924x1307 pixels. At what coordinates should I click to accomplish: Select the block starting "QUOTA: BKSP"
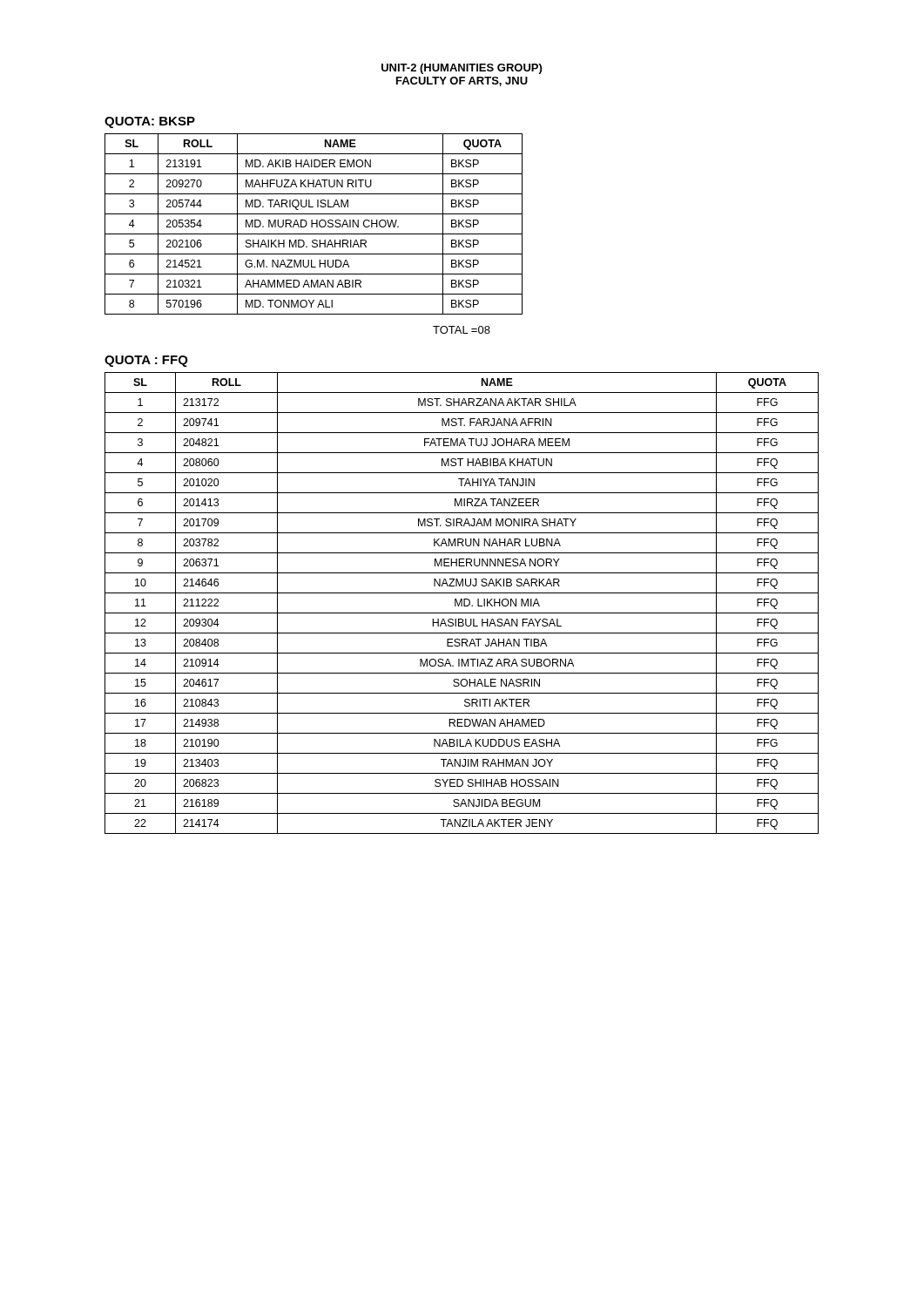150,121
